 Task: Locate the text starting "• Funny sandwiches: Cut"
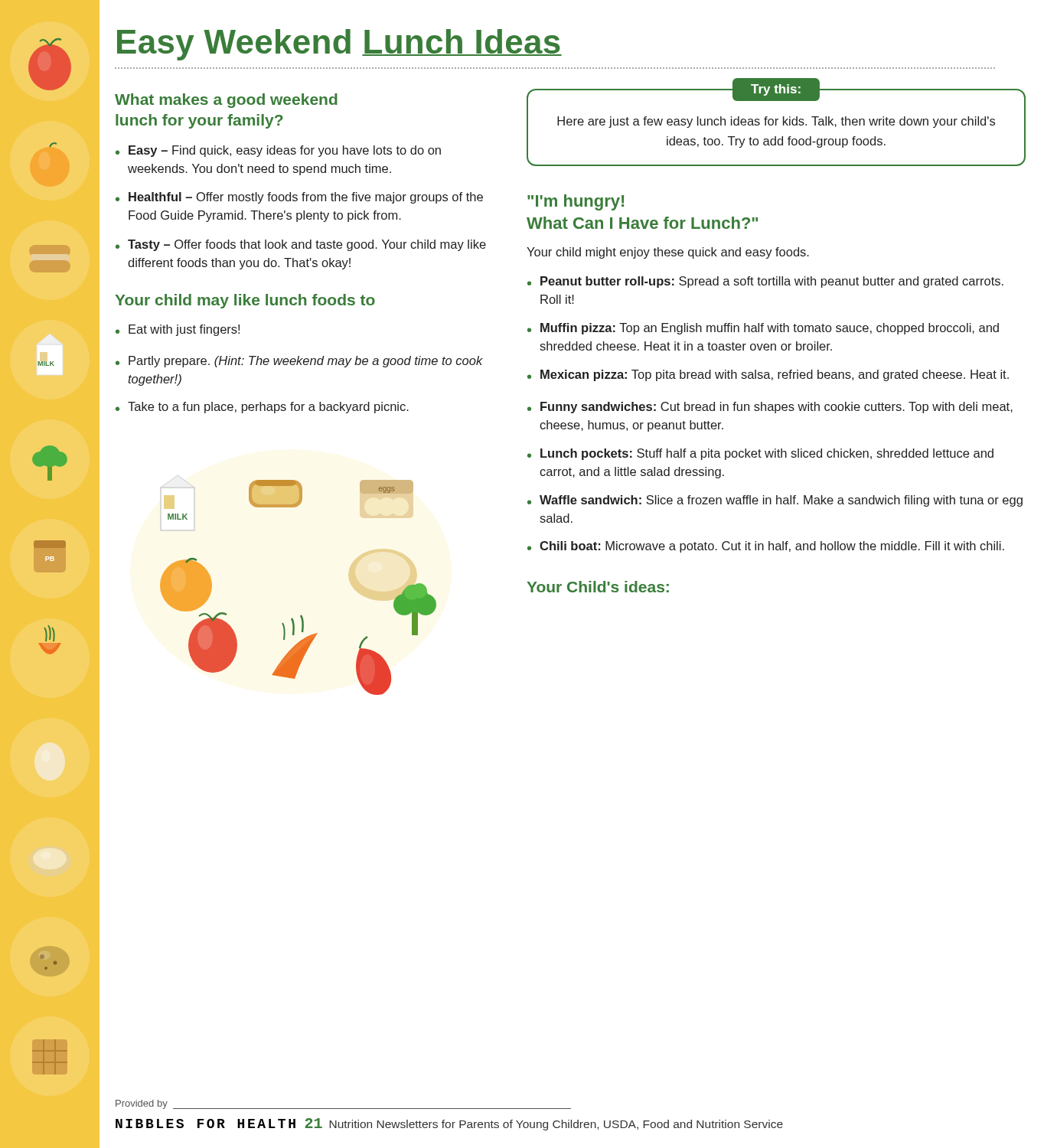click(776, 416)
